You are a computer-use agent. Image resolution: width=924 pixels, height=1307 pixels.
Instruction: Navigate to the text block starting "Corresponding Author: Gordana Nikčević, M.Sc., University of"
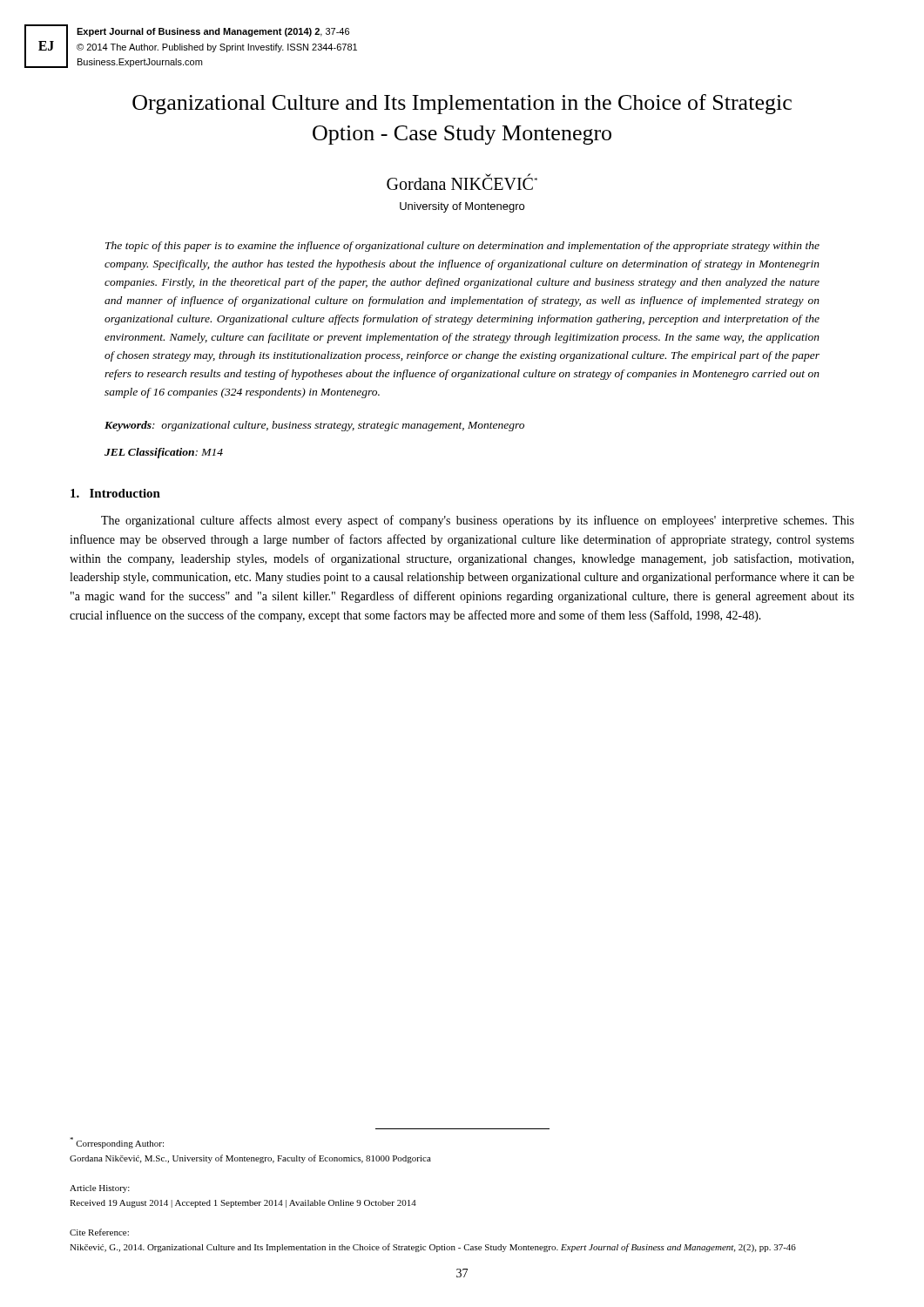[117, 1143]
